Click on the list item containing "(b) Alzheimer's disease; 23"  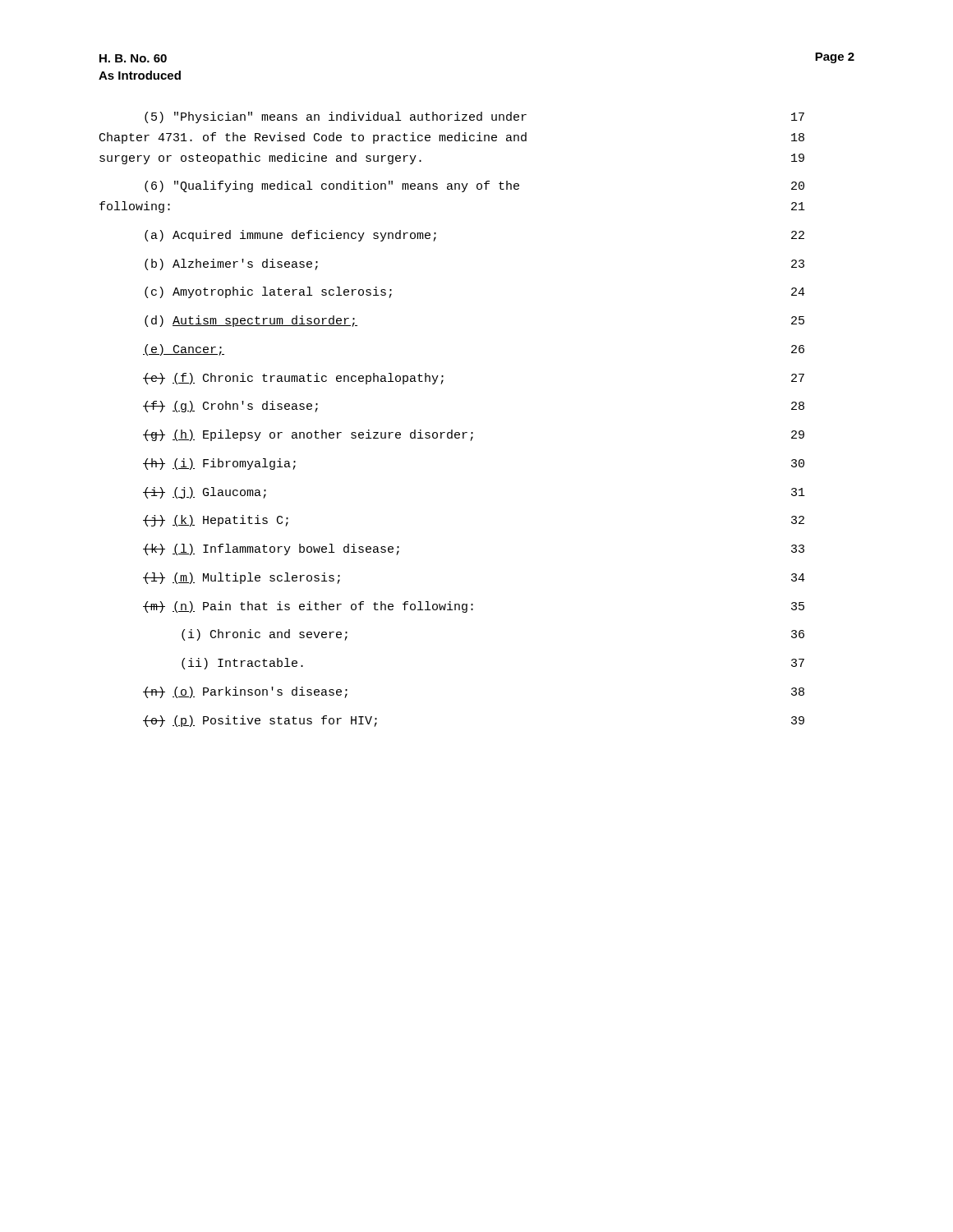(x=228, y=264)
